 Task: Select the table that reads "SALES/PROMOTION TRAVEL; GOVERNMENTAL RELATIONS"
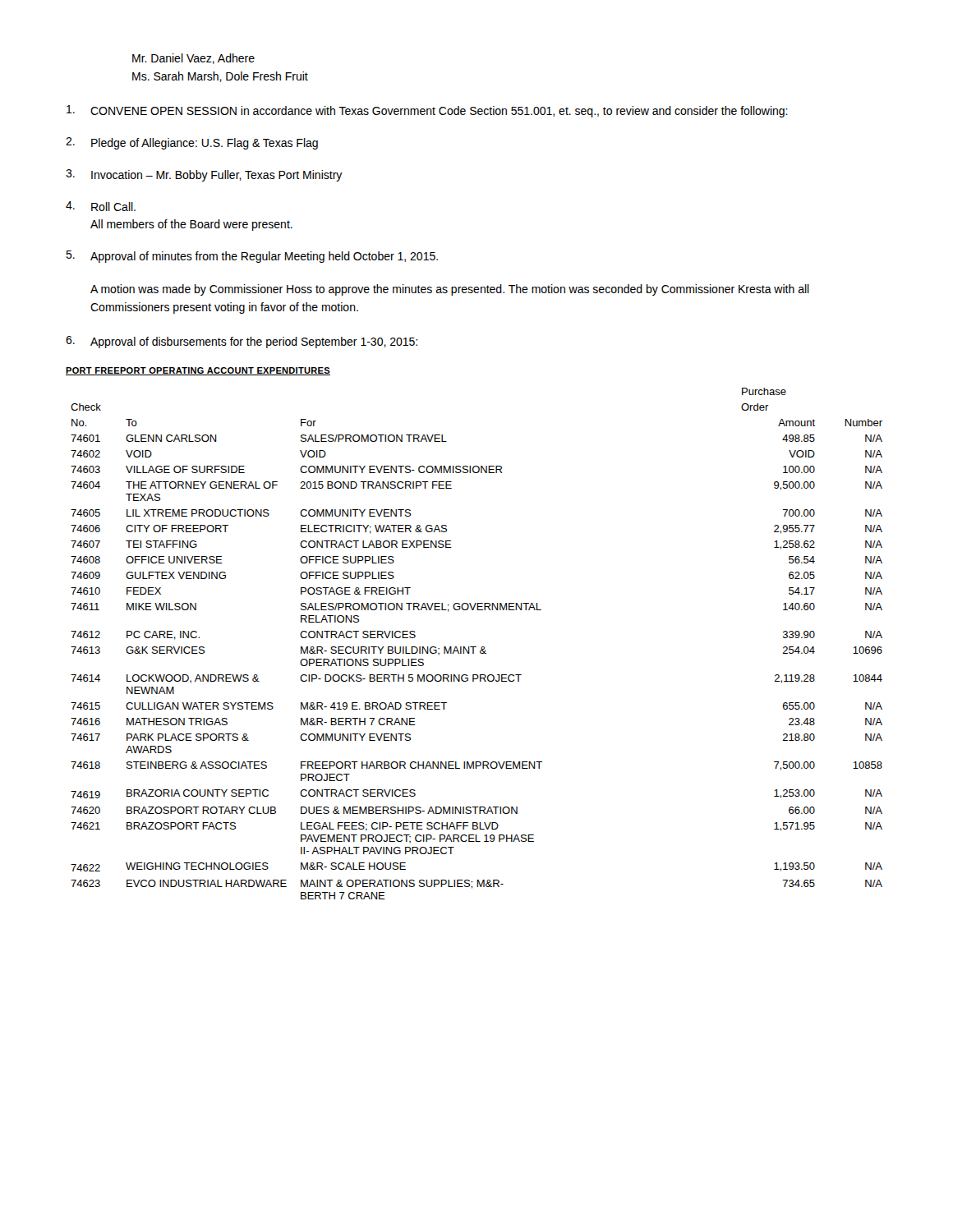click(476, 643)
